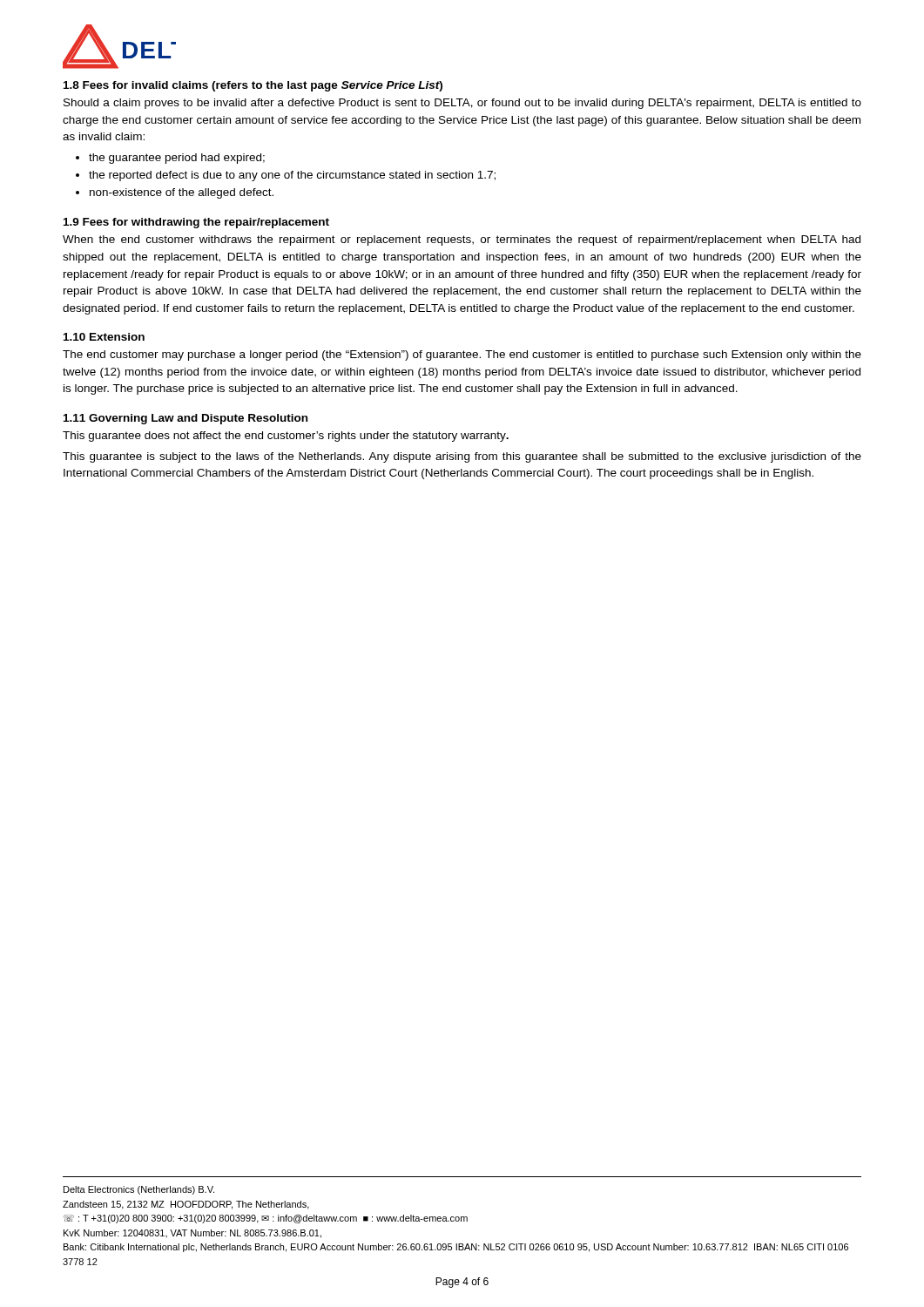924x1307 pixels.
Task: Locate the text block starting "the reported defect is due to"
Action: [293, 175]
